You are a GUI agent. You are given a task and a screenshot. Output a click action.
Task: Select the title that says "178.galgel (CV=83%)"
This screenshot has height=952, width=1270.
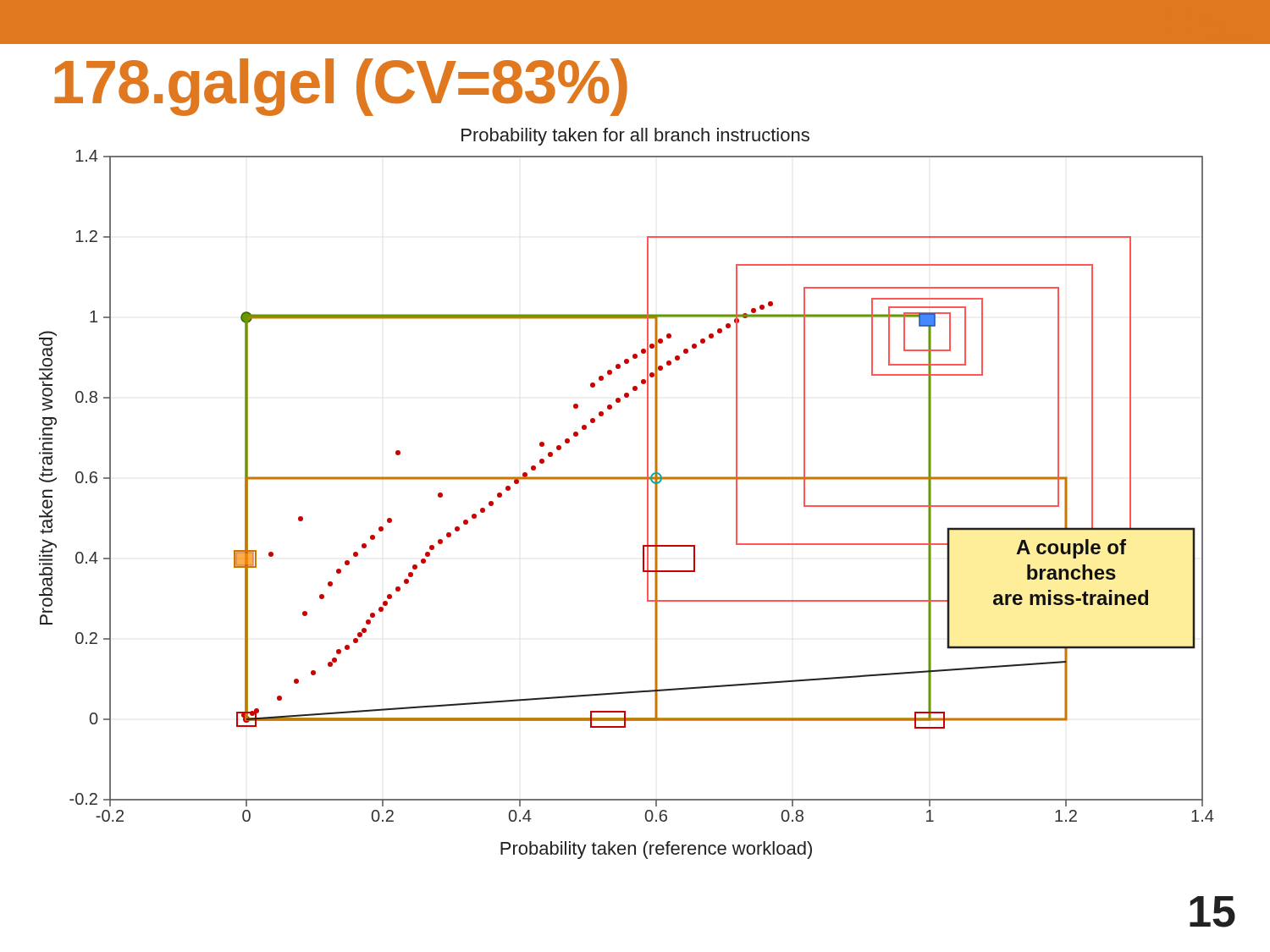(x=340, y=83)
